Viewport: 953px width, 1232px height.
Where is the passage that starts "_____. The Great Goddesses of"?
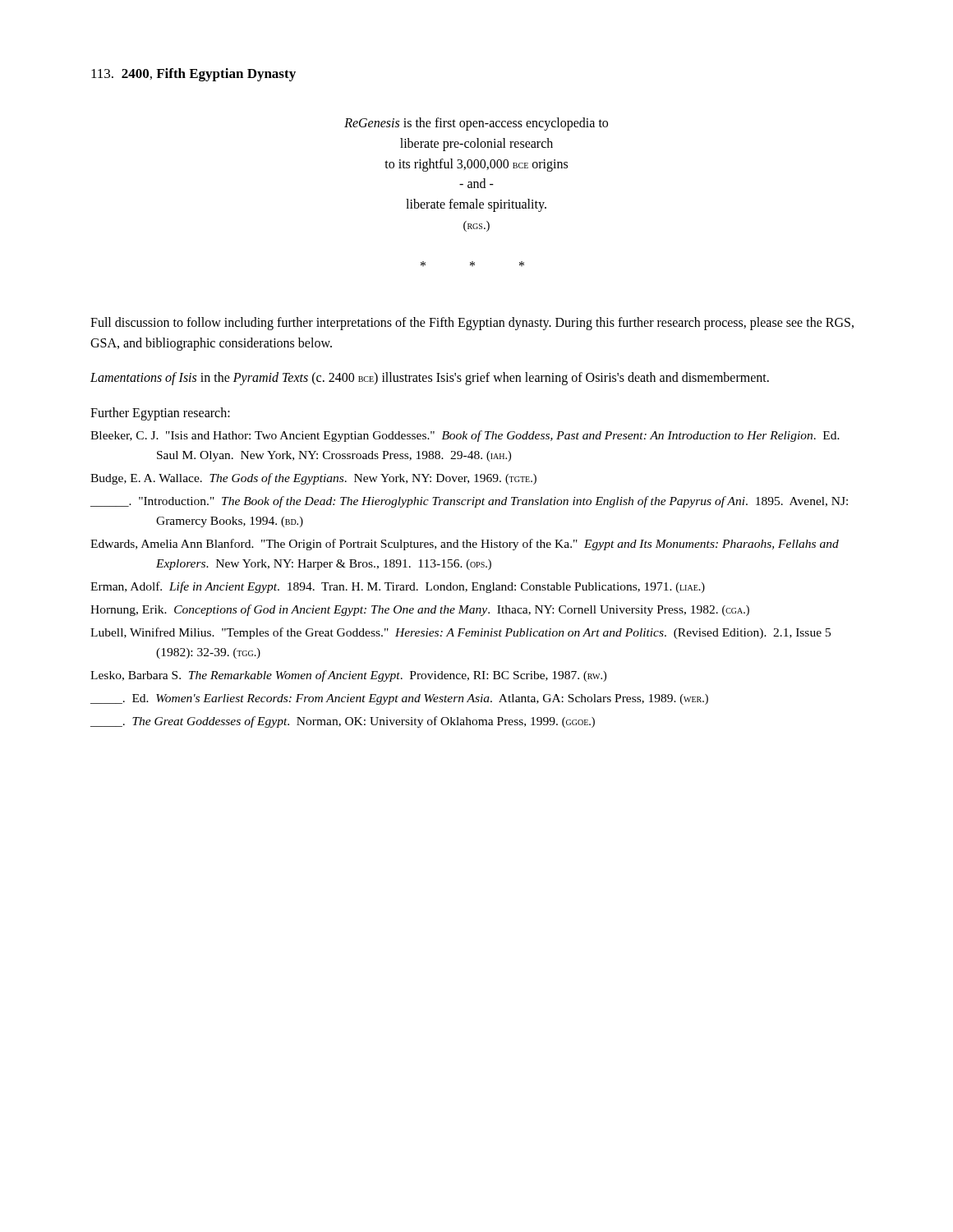343,721
